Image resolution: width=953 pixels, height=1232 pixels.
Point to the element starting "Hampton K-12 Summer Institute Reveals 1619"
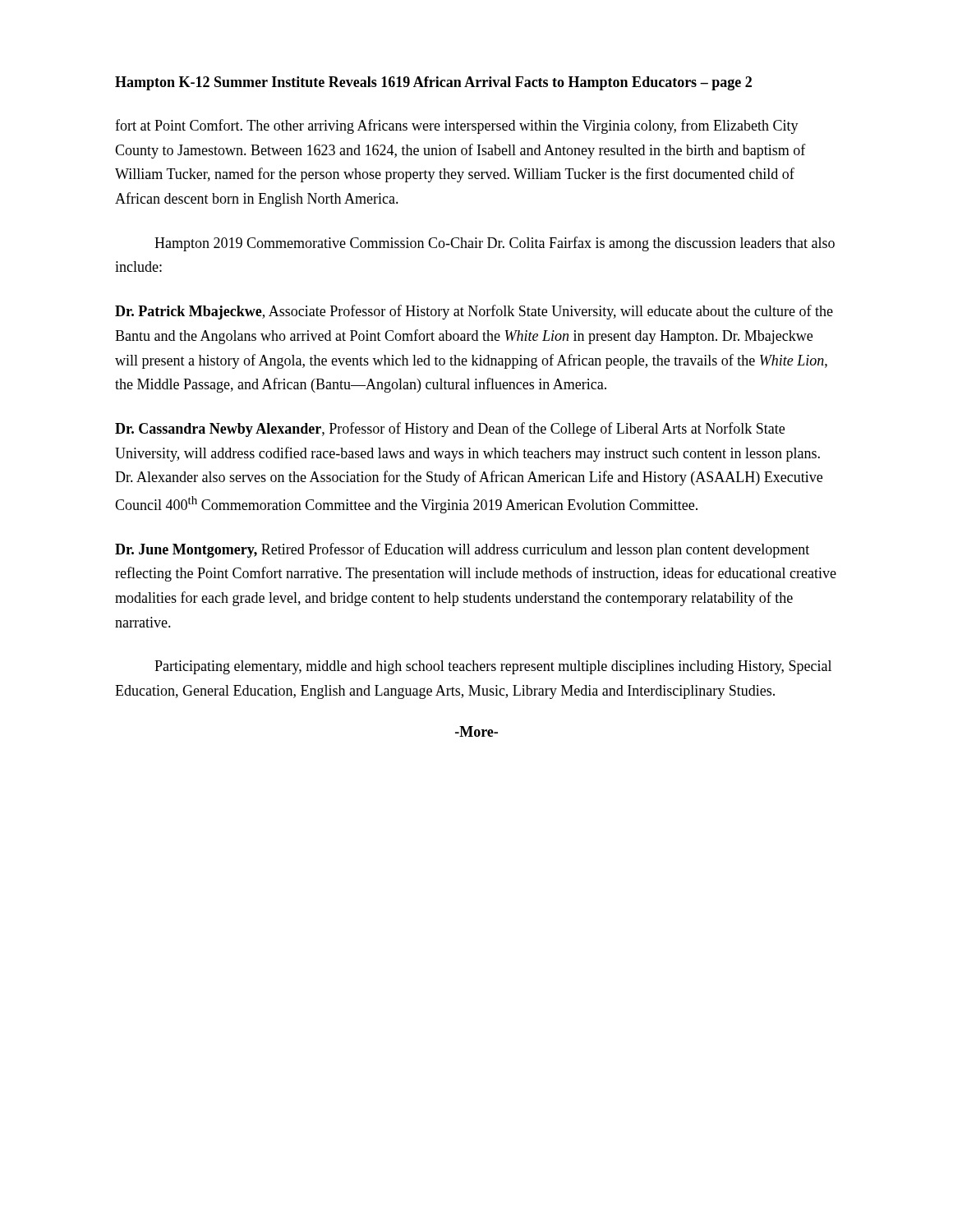tap(434, 82)
